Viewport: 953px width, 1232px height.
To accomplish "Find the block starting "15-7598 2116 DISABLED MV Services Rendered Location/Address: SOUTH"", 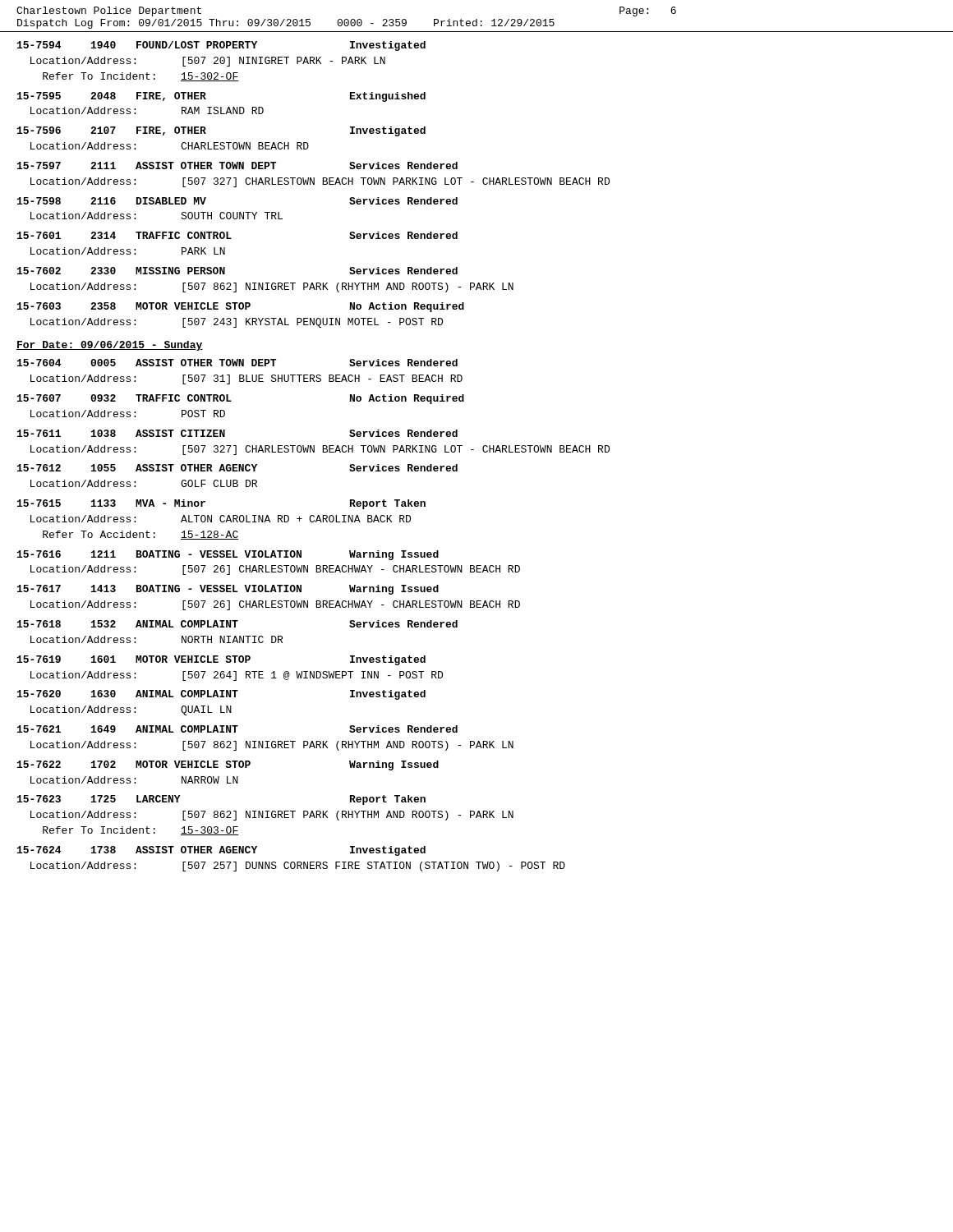I will click(x=237, y=208).
